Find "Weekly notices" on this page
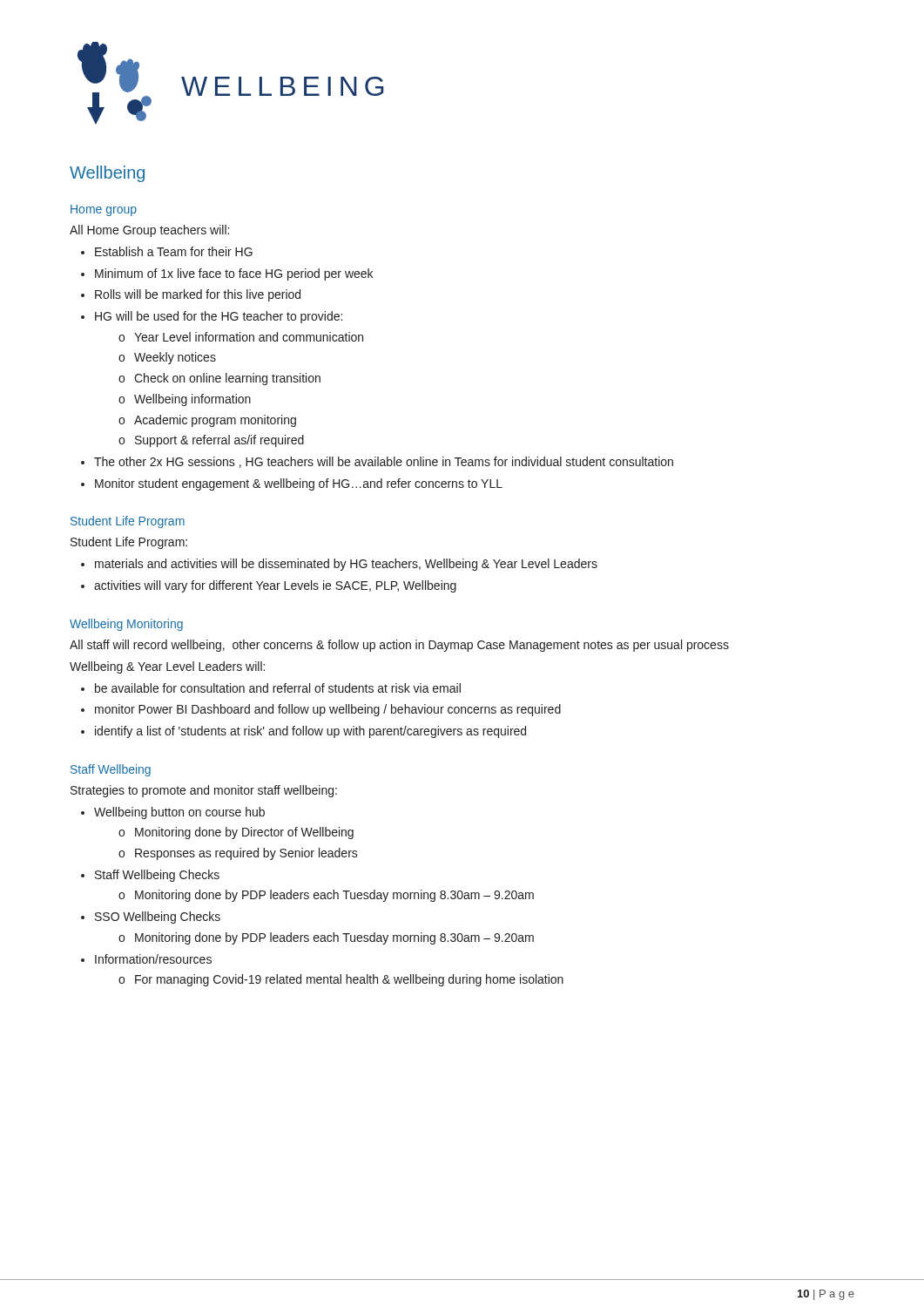The width and height of the screenshot is (924, 1307). [175, 358]
